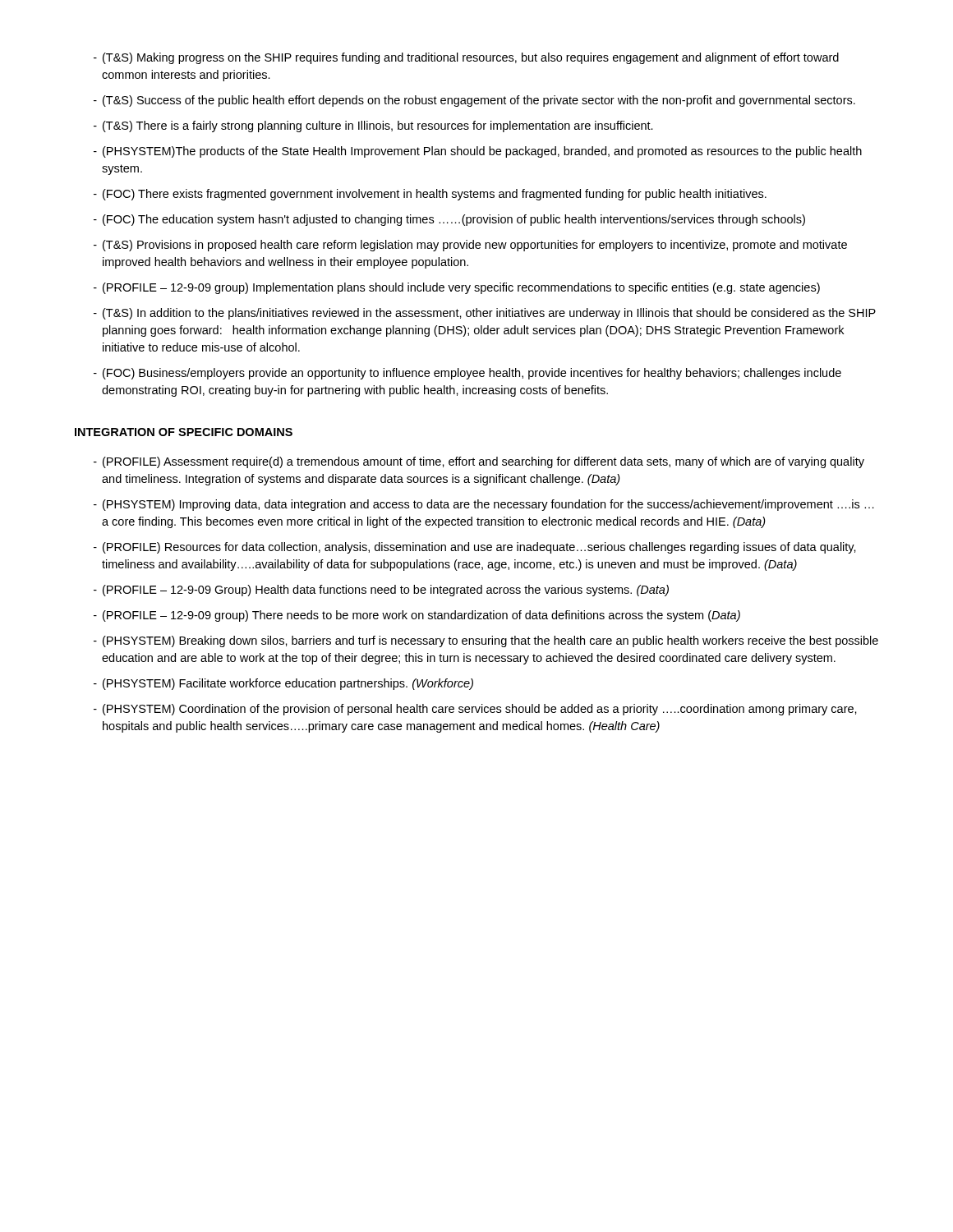This screenshot has width=953, height=1232.
Task: Point to the passage starting "- (PROFILE) Resources"
Action: [476, 556]
